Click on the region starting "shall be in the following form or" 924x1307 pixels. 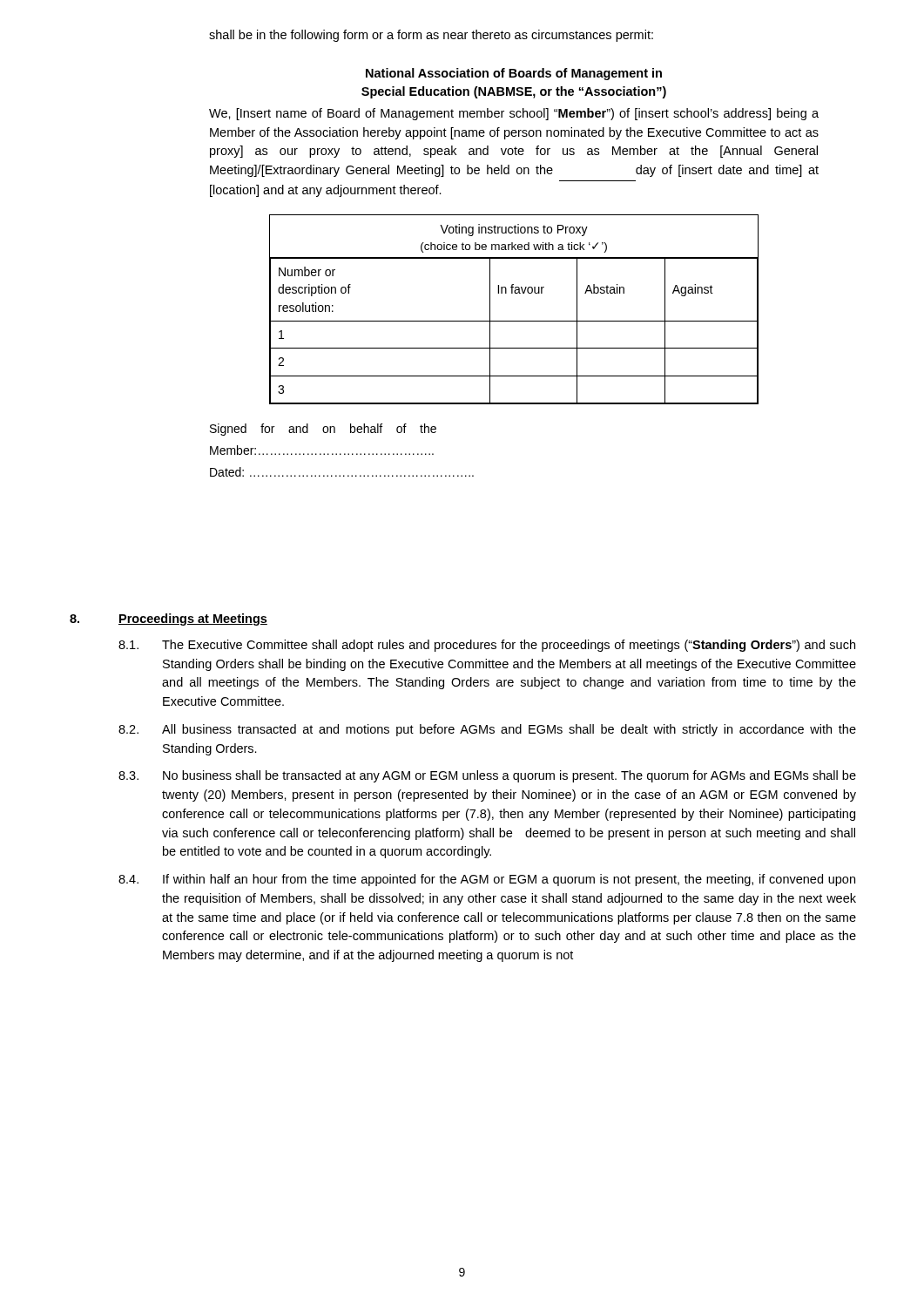tap(432, 35)
